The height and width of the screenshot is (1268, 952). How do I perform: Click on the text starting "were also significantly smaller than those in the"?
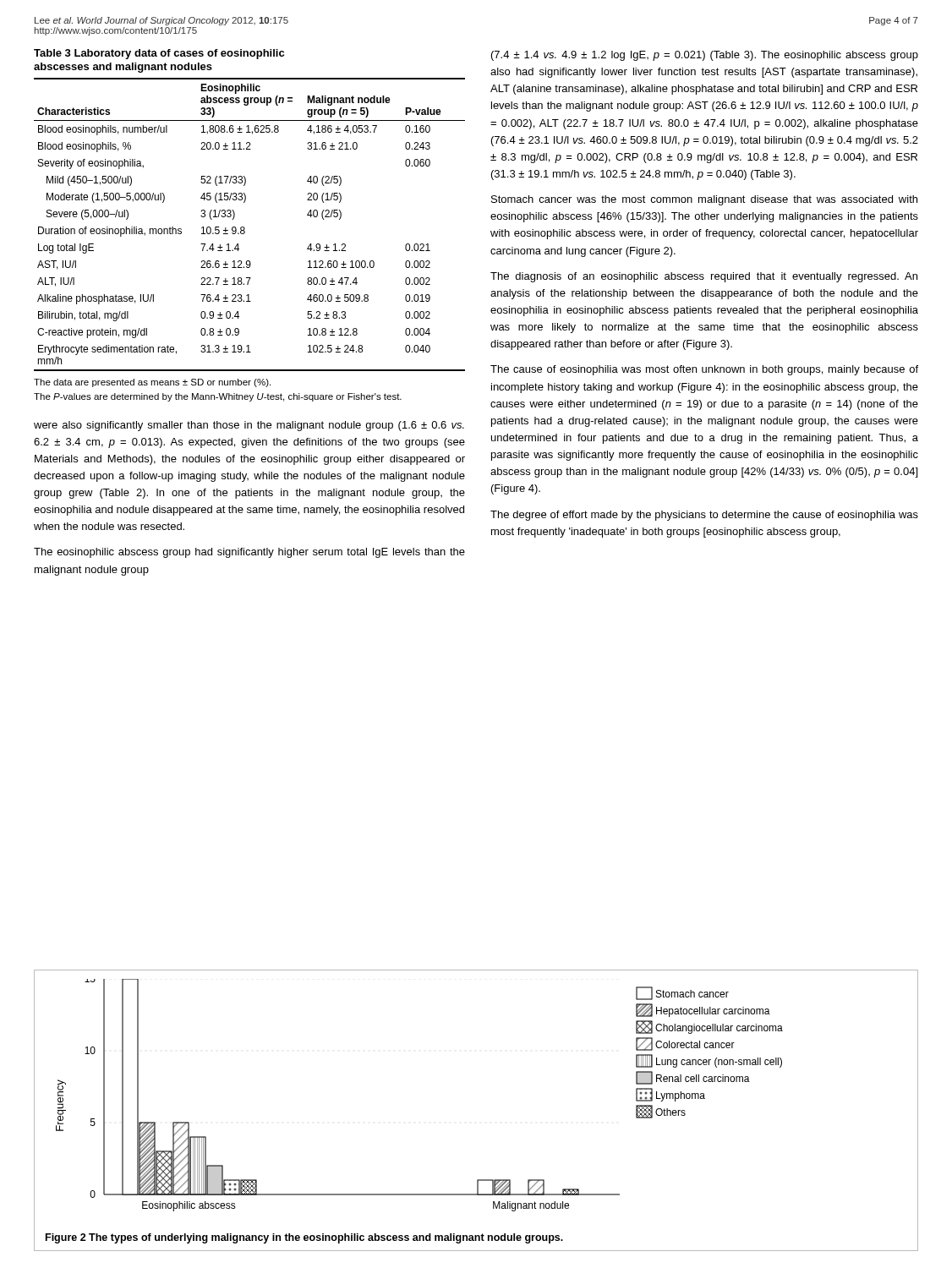pos(249,475)
